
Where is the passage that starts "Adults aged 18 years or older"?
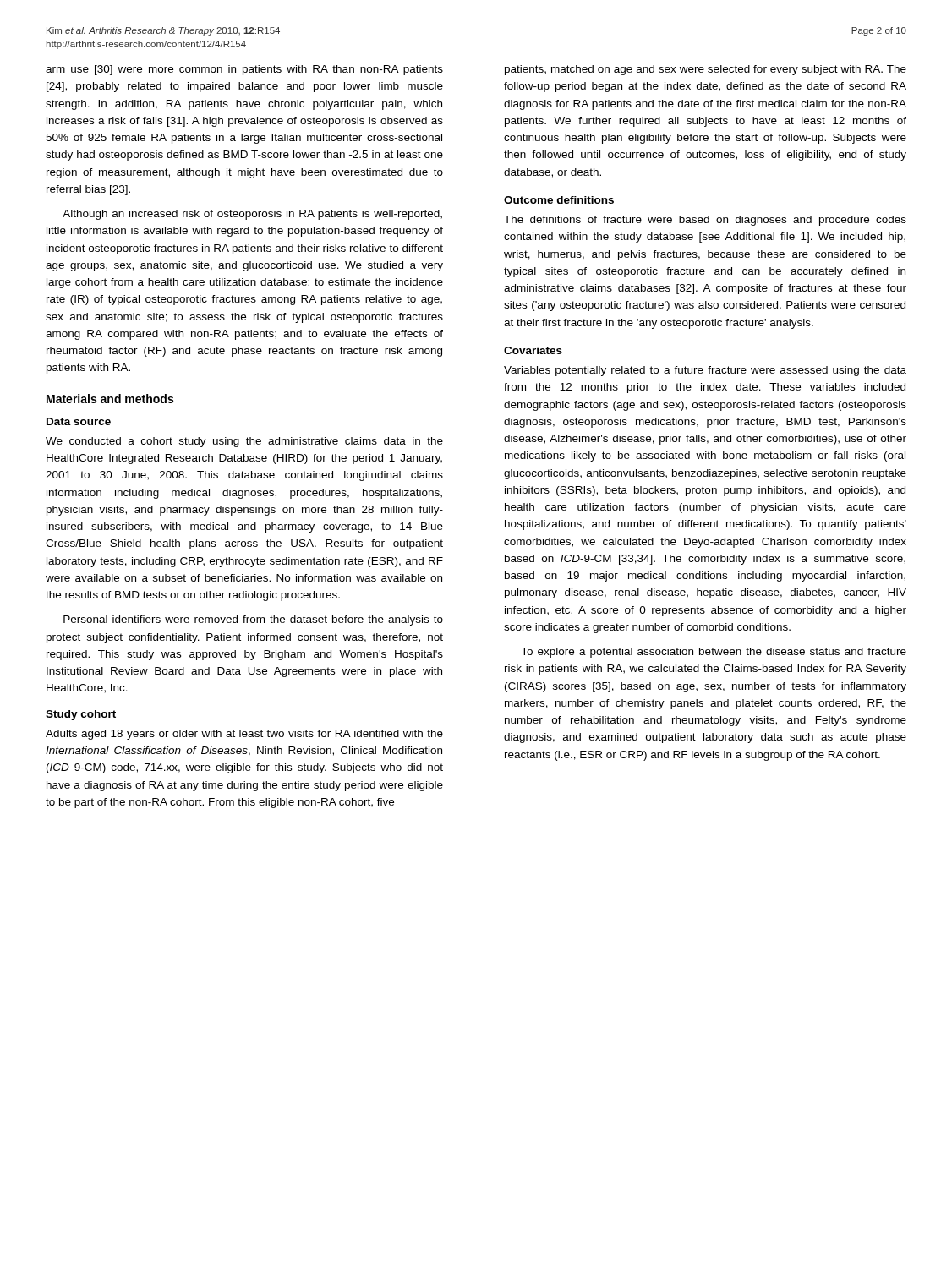(x=244, y=768)
